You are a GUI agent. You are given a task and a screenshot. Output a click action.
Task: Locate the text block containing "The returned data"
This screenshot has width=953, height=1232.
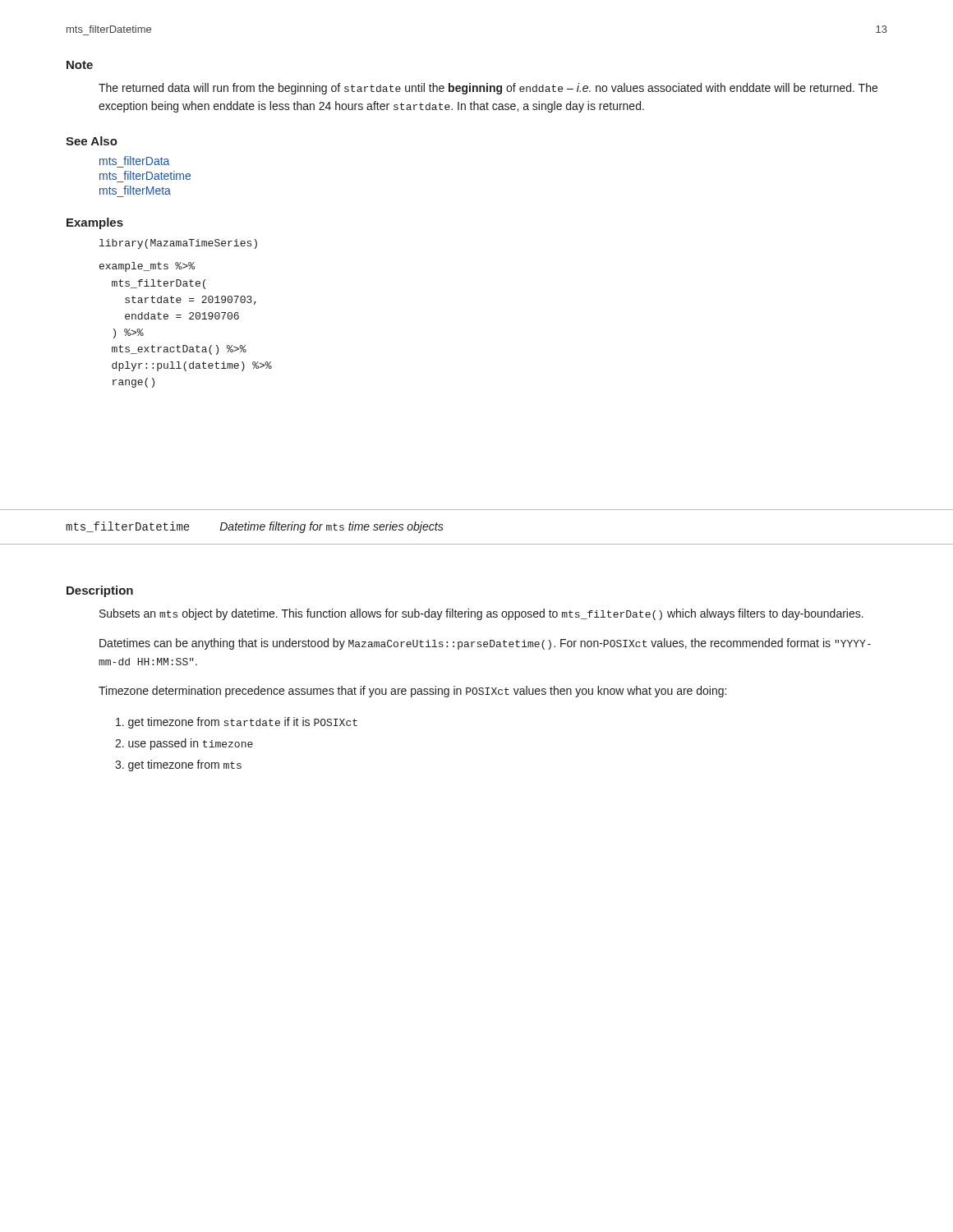pyautogui.click(x=488, y=97)
